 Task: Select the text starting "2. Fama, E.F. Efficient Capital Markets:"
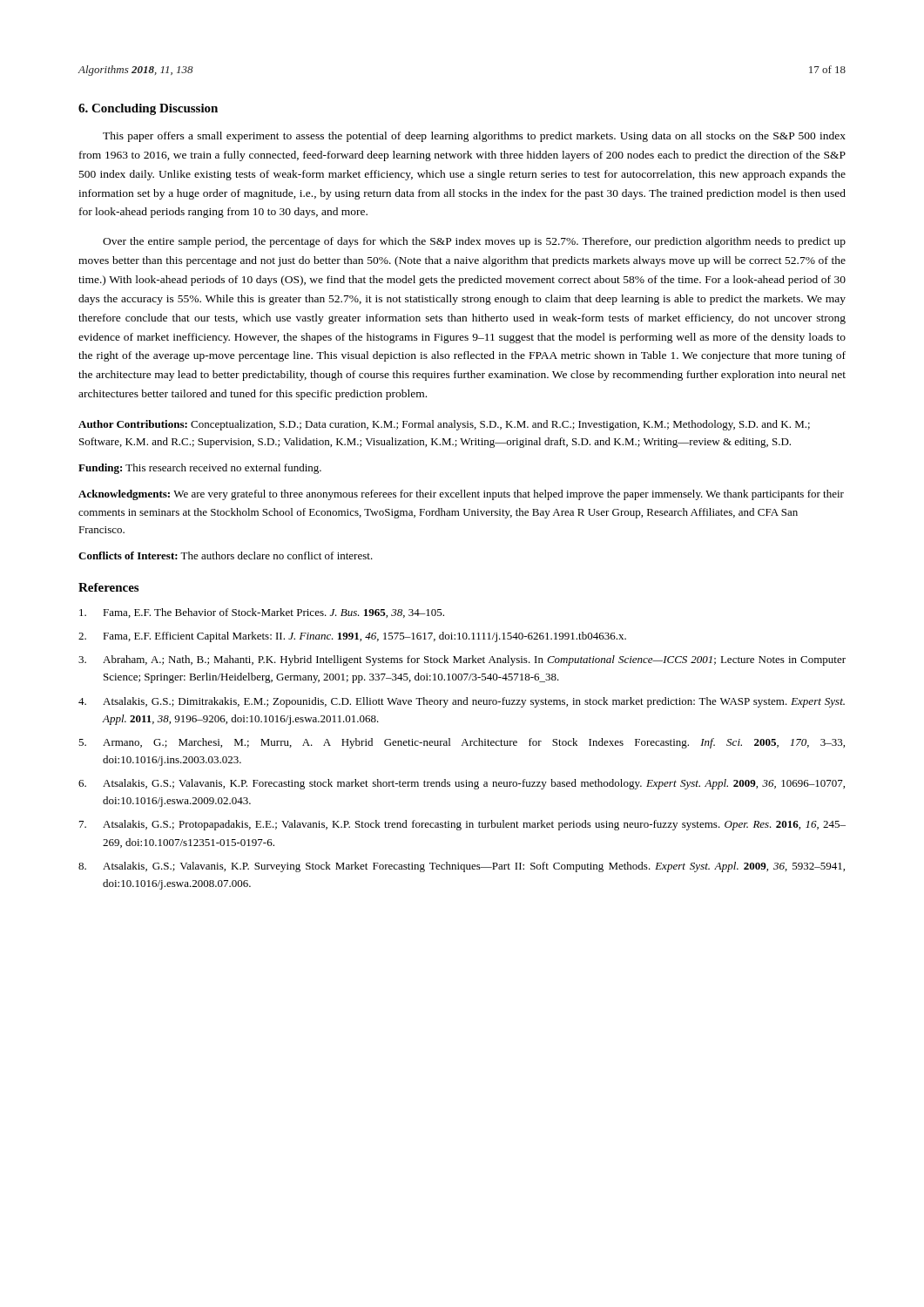pyautogui.click(x=462, y=636)
